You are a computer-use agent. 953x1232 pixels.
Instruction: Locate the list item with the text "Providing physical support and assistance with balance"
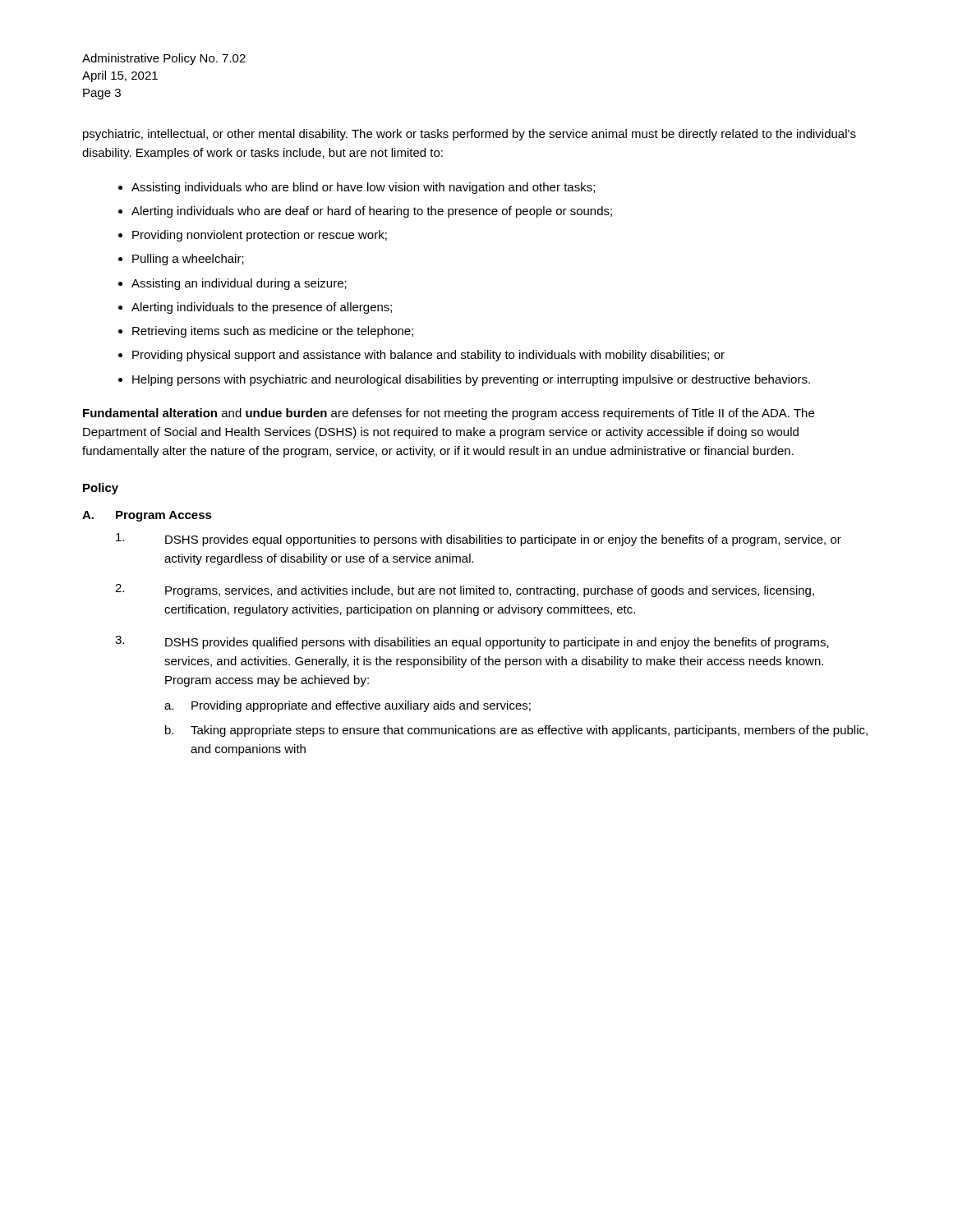pyautogui.click(x=428, y=355)
